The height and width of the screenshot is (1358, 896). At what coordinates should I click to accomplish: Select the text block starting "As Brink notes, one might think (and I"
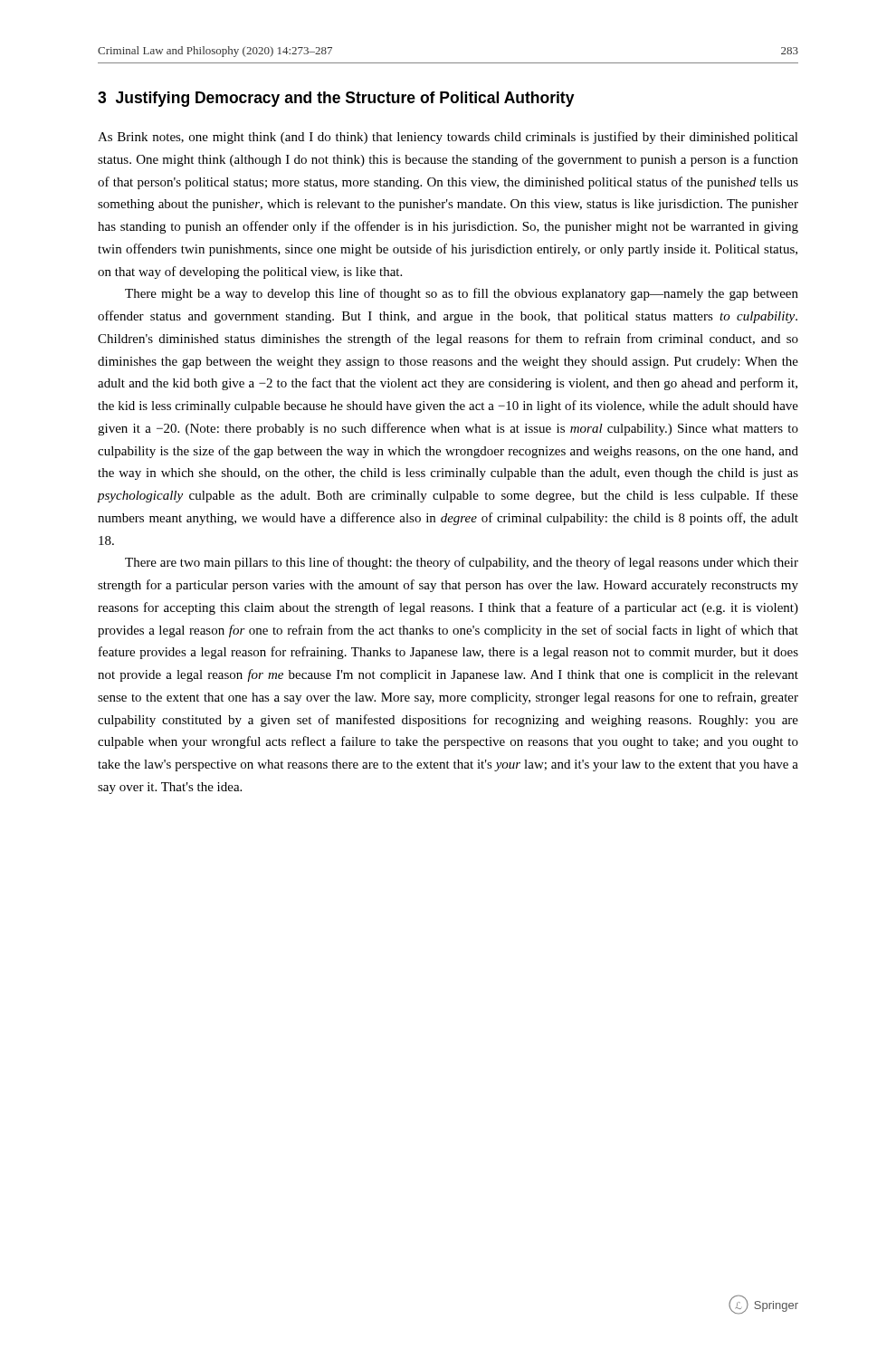(x=448, y=204)
